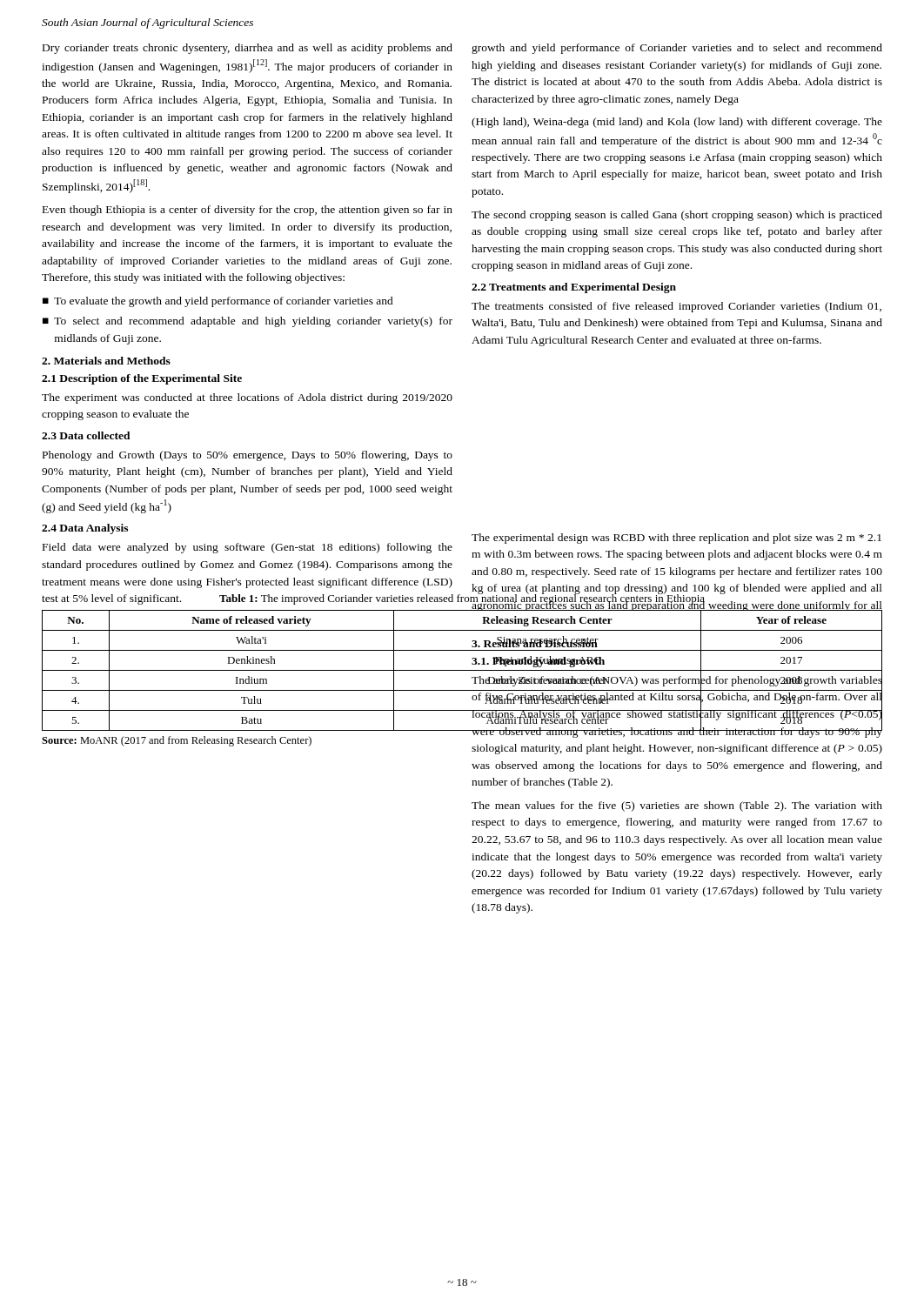Find the region starting "growth and yield performance"
Screen dimensions: 1305x924
(x=677, y=73)
